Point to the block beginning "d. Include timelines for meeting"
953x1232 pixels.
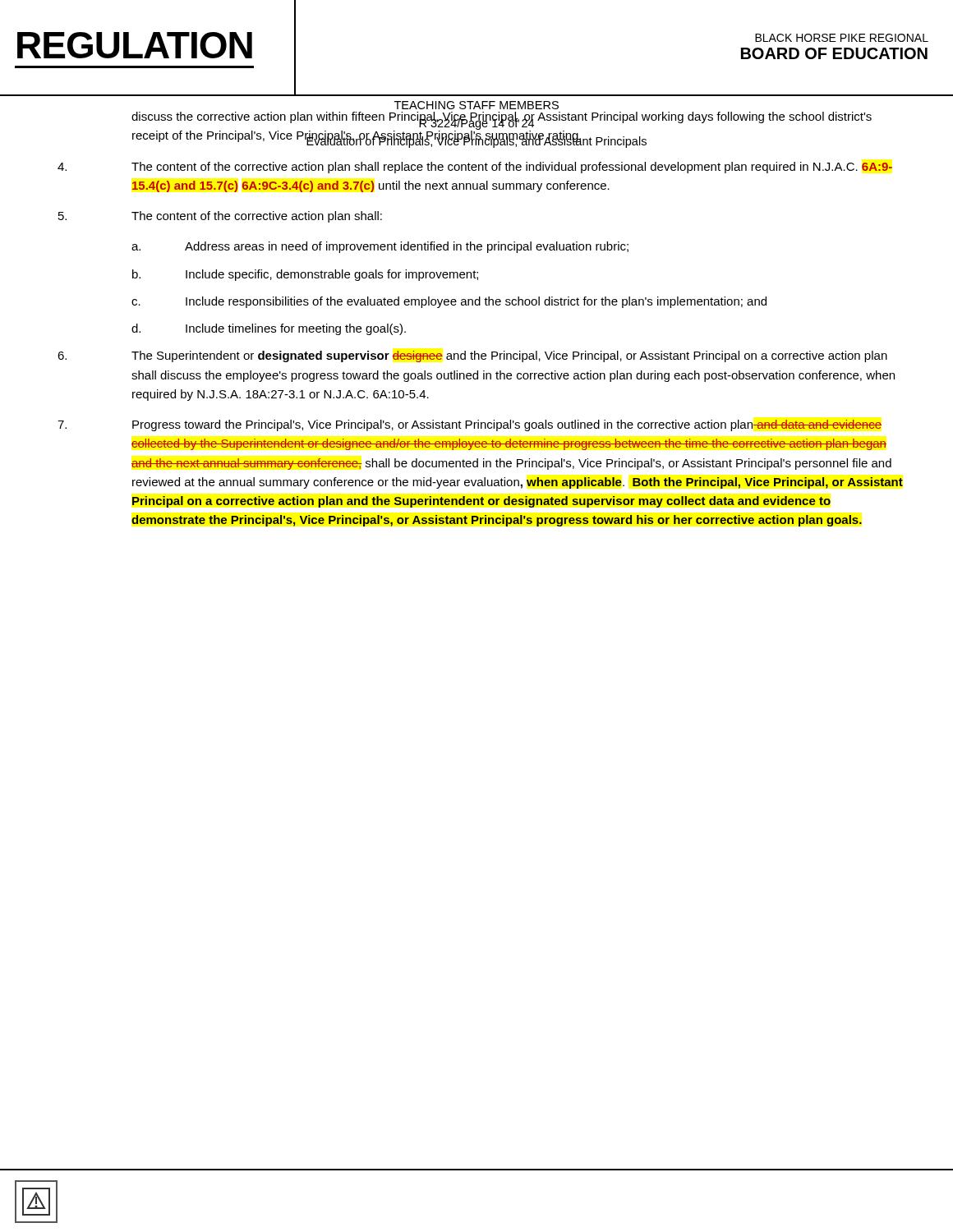pos(269,329)
